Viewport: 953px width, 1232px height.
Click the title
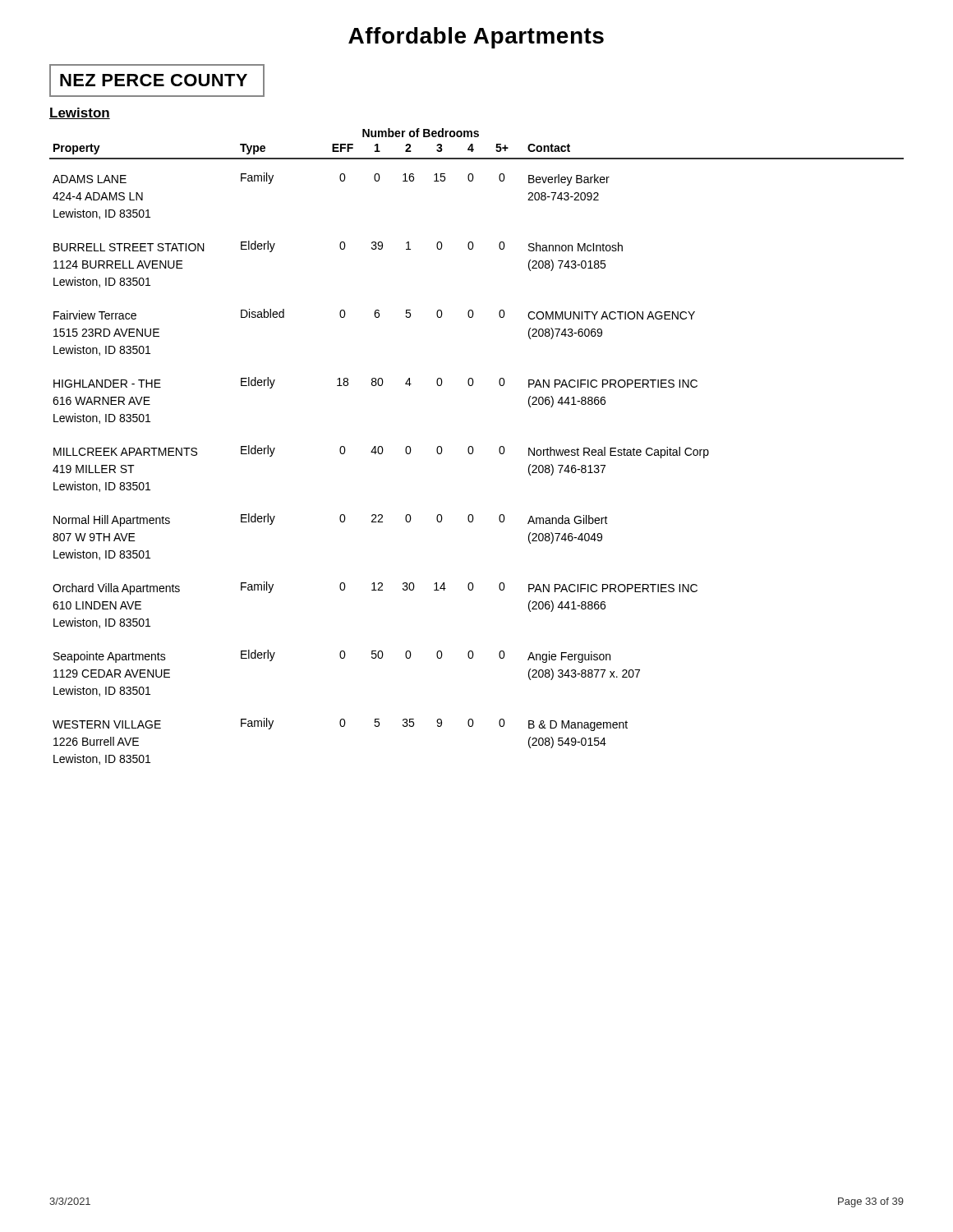(x=476, y=36)
